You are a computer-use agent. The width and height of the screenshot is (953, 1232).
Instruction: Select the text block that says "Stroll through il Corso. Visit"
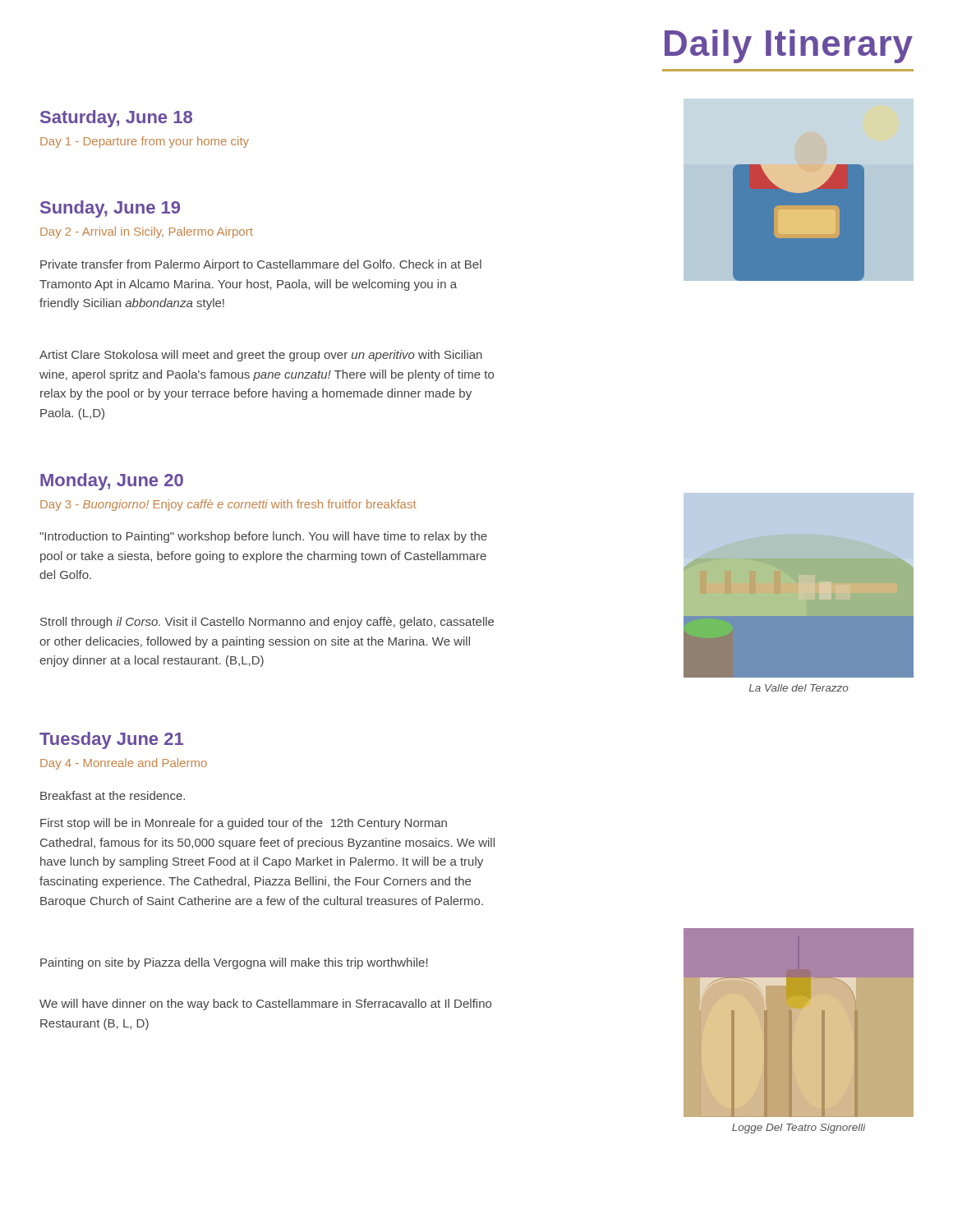pyautogui.click(x=267, y=641)
